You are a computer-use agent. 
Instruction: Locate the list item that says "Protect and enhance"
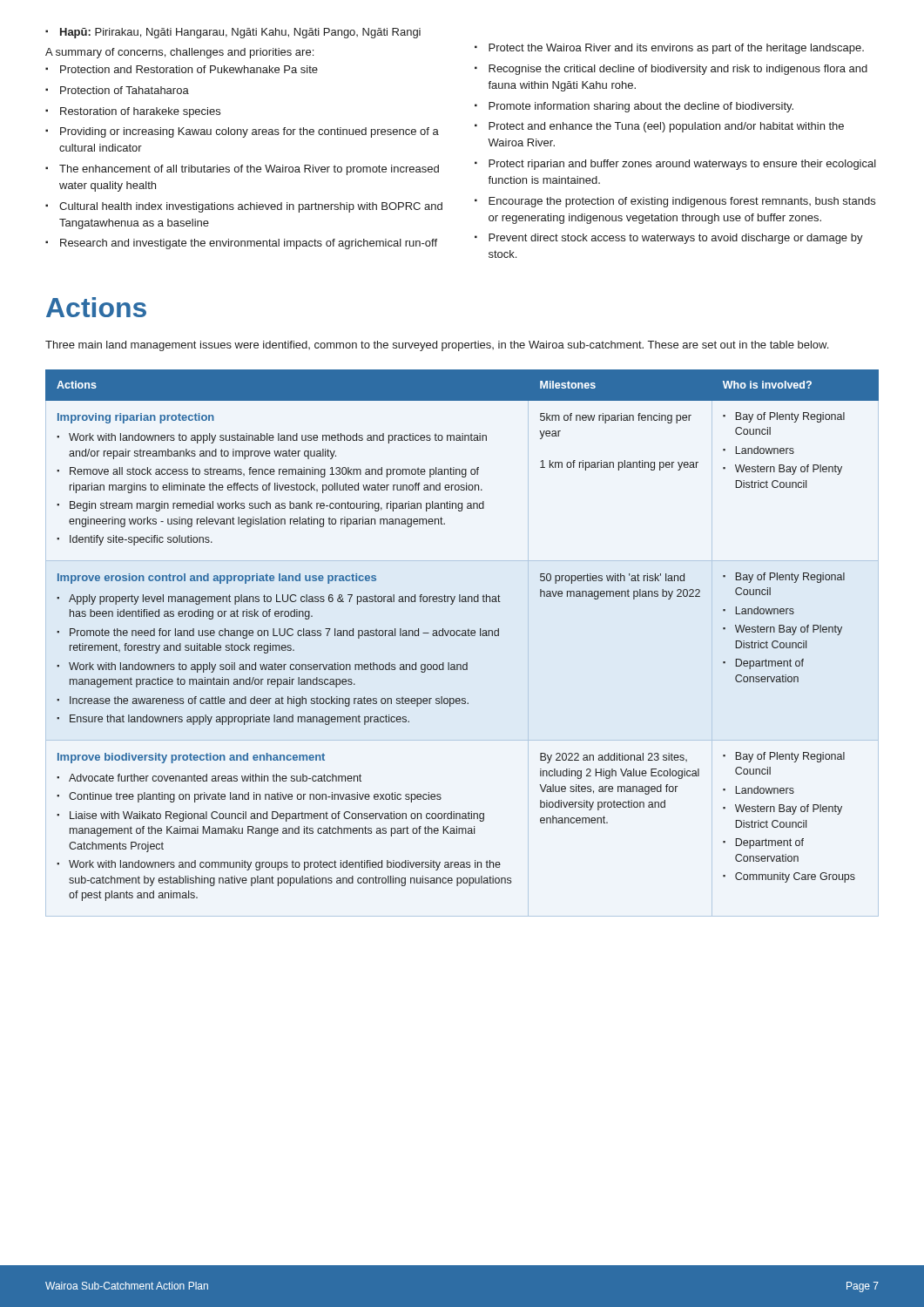[x=666, y=134]
